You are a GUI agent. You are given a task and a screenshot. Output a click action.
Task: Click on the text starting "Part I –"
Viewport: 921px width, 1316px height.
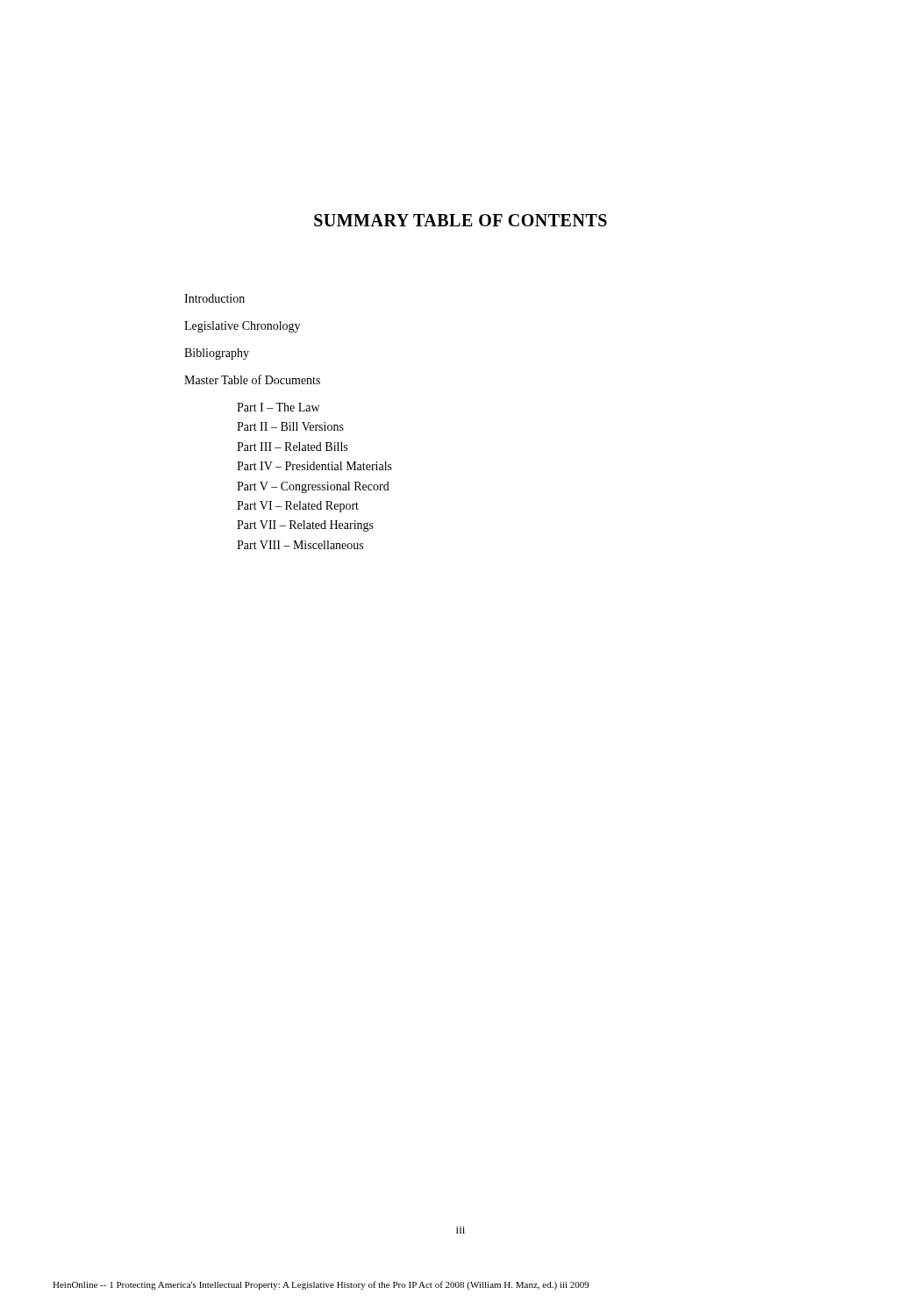point(278,408)
